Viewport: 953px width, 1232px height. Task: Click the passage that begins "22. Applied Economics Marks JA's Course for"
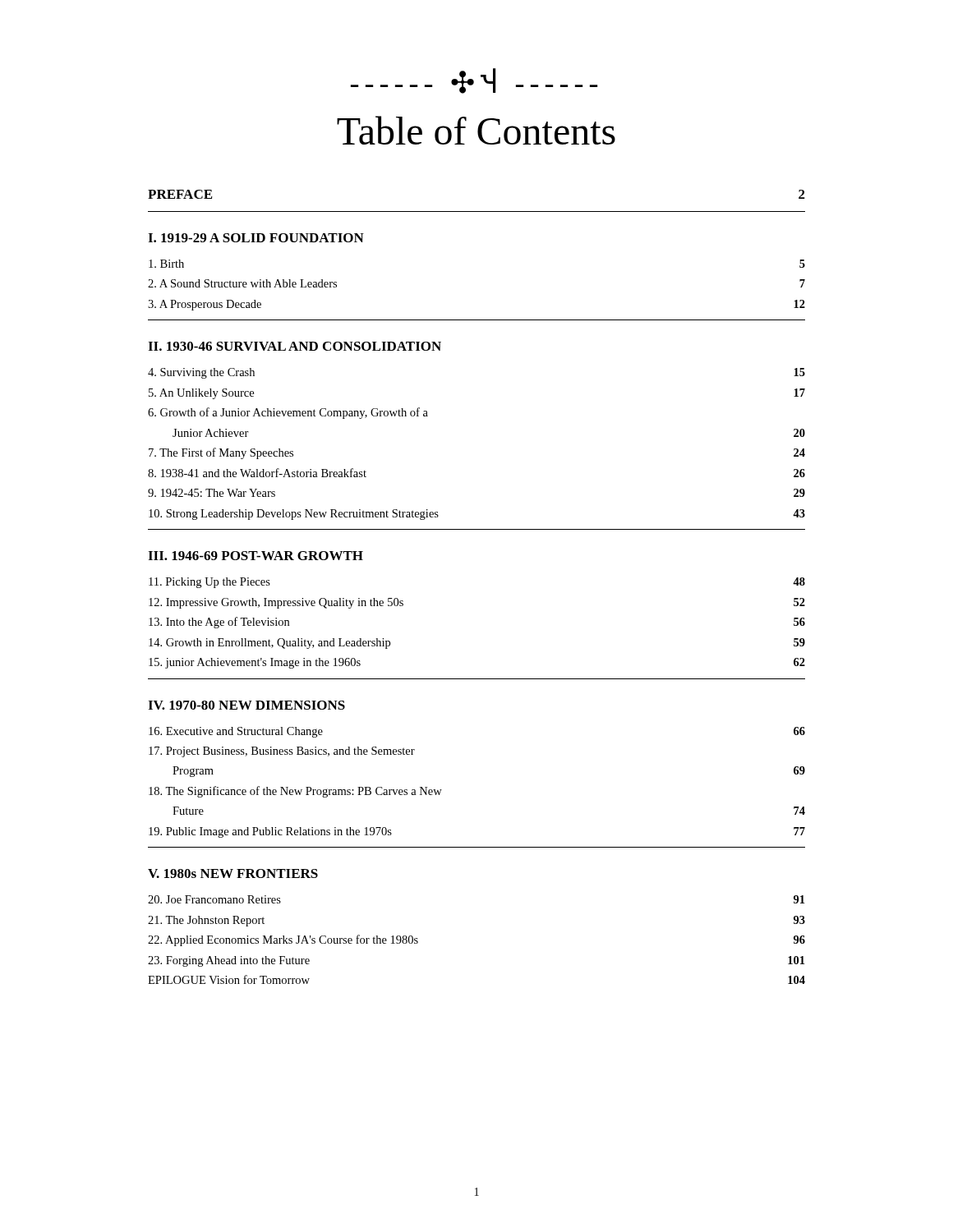[x=277, y=940]
